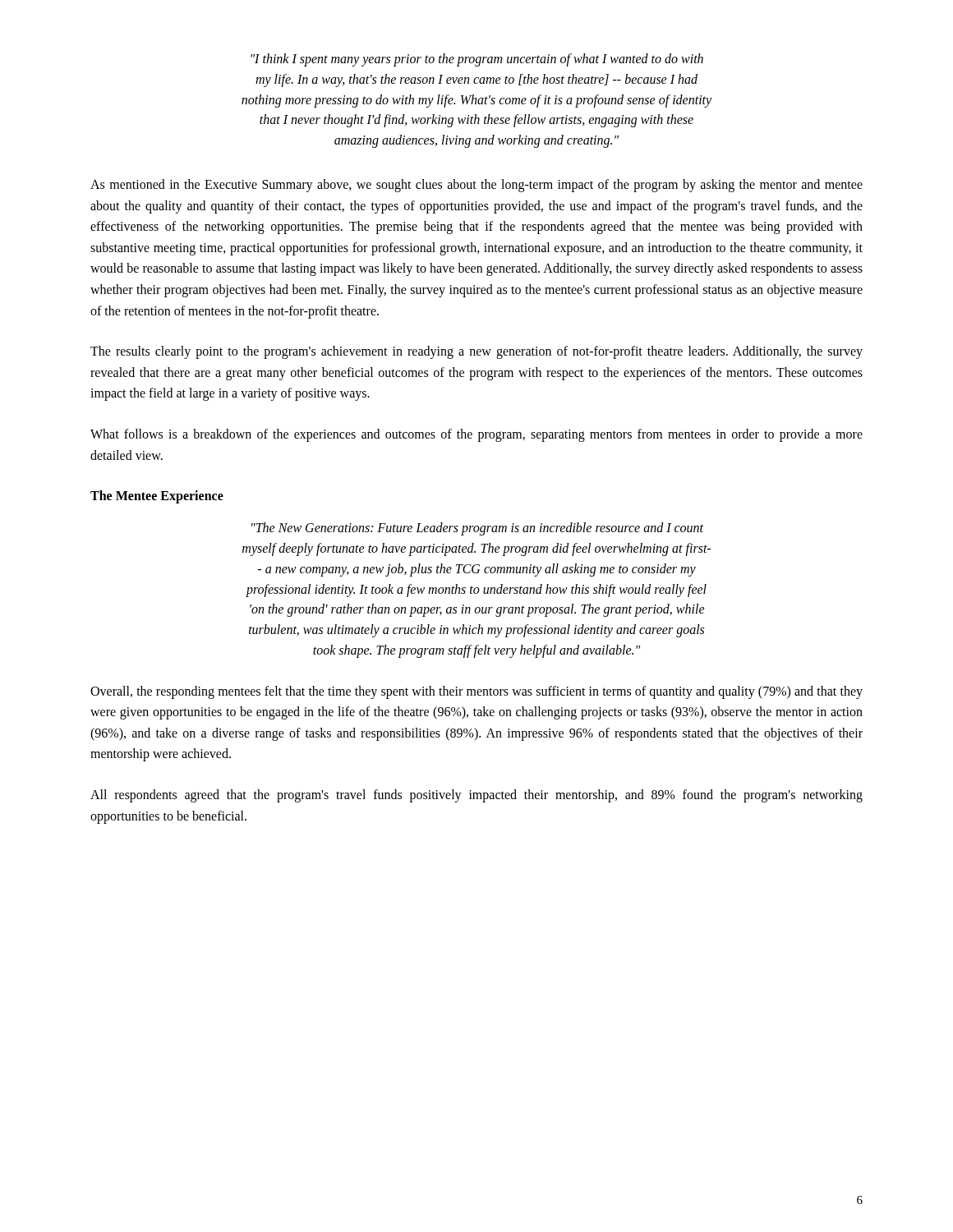
Task: Point to the region starting "The results clearly point to"
Action: [476, 372]
